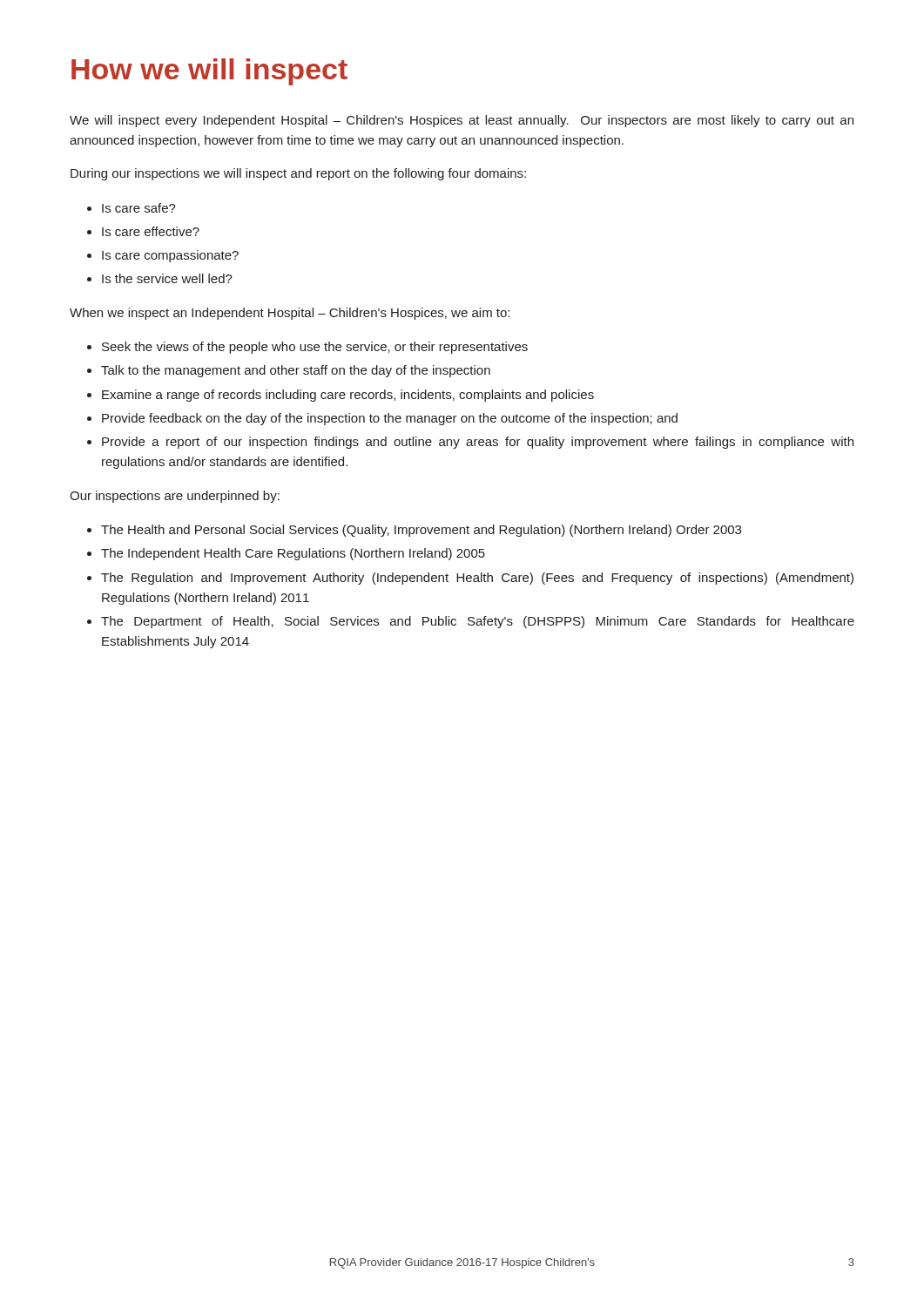Select the block starting "How we will"
Viewport: 924px width, 1307px height.
point(209,72)
